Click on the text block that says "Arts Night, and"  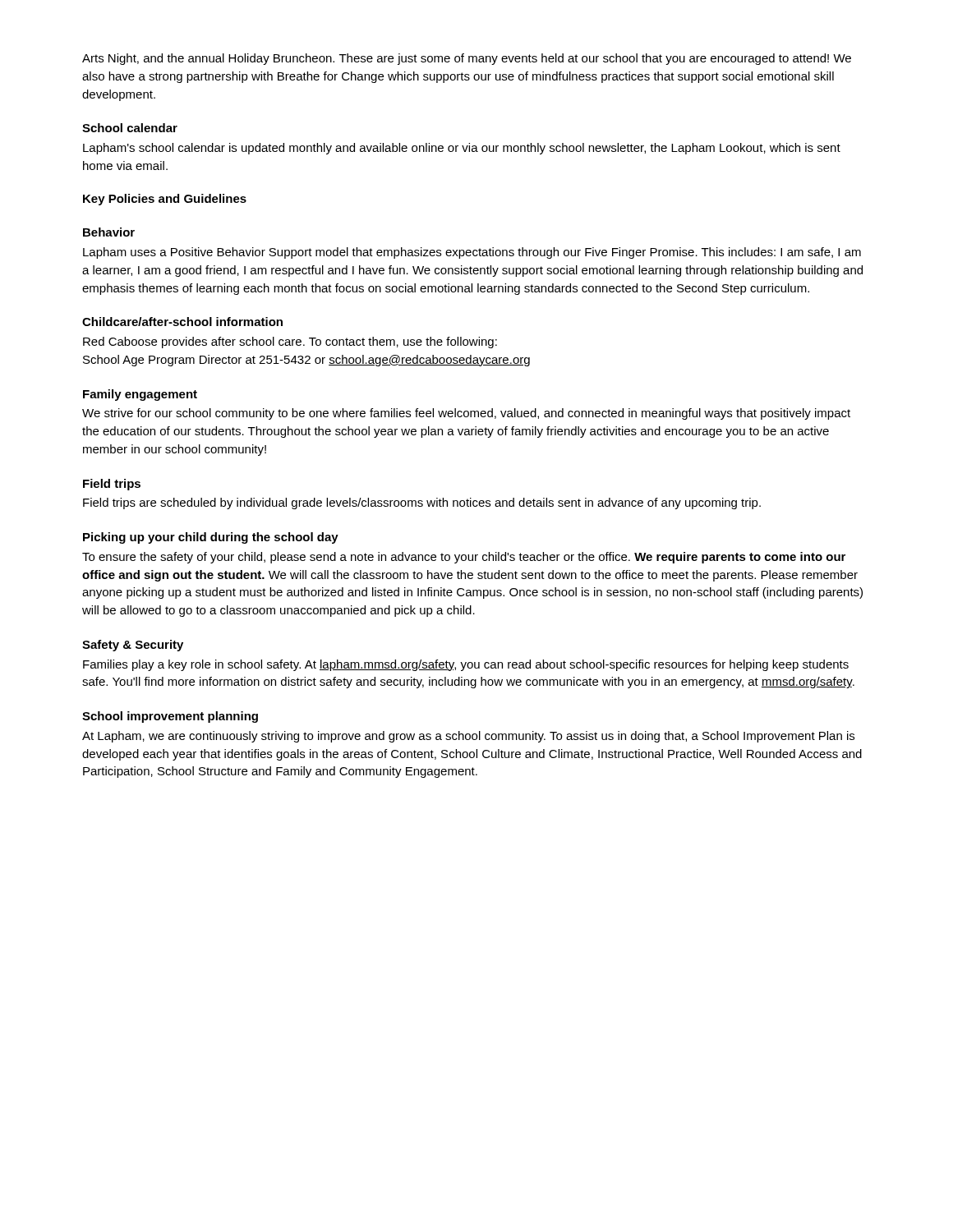[467, 76]
